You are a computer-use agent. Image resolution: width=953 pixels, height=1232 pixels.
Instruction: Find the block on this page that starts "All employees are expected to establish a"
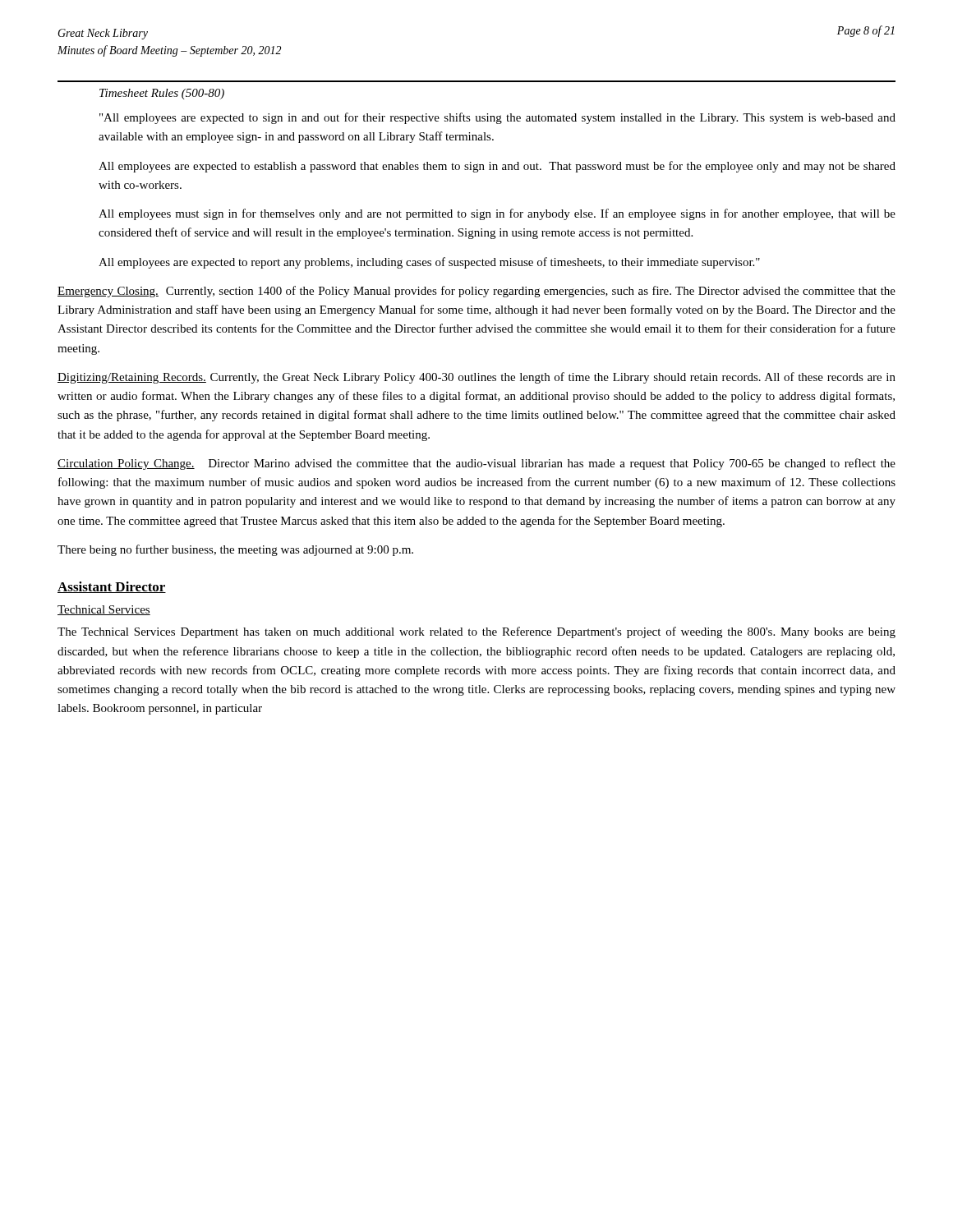(x=497, y=175)
